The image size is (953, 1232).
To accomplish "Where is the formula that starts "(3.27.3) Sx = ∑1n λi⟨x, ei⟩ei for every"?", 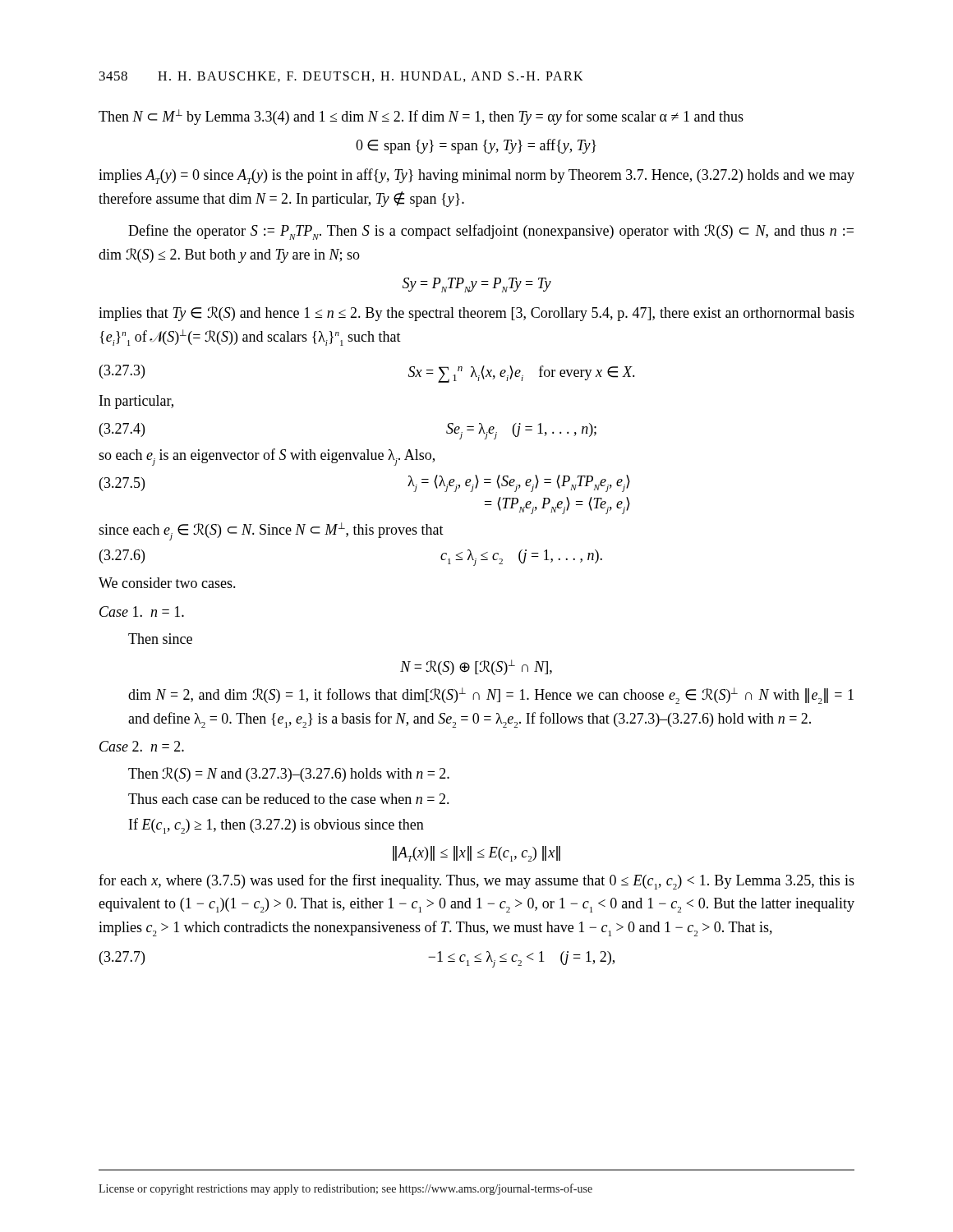I will pos(476,371).
